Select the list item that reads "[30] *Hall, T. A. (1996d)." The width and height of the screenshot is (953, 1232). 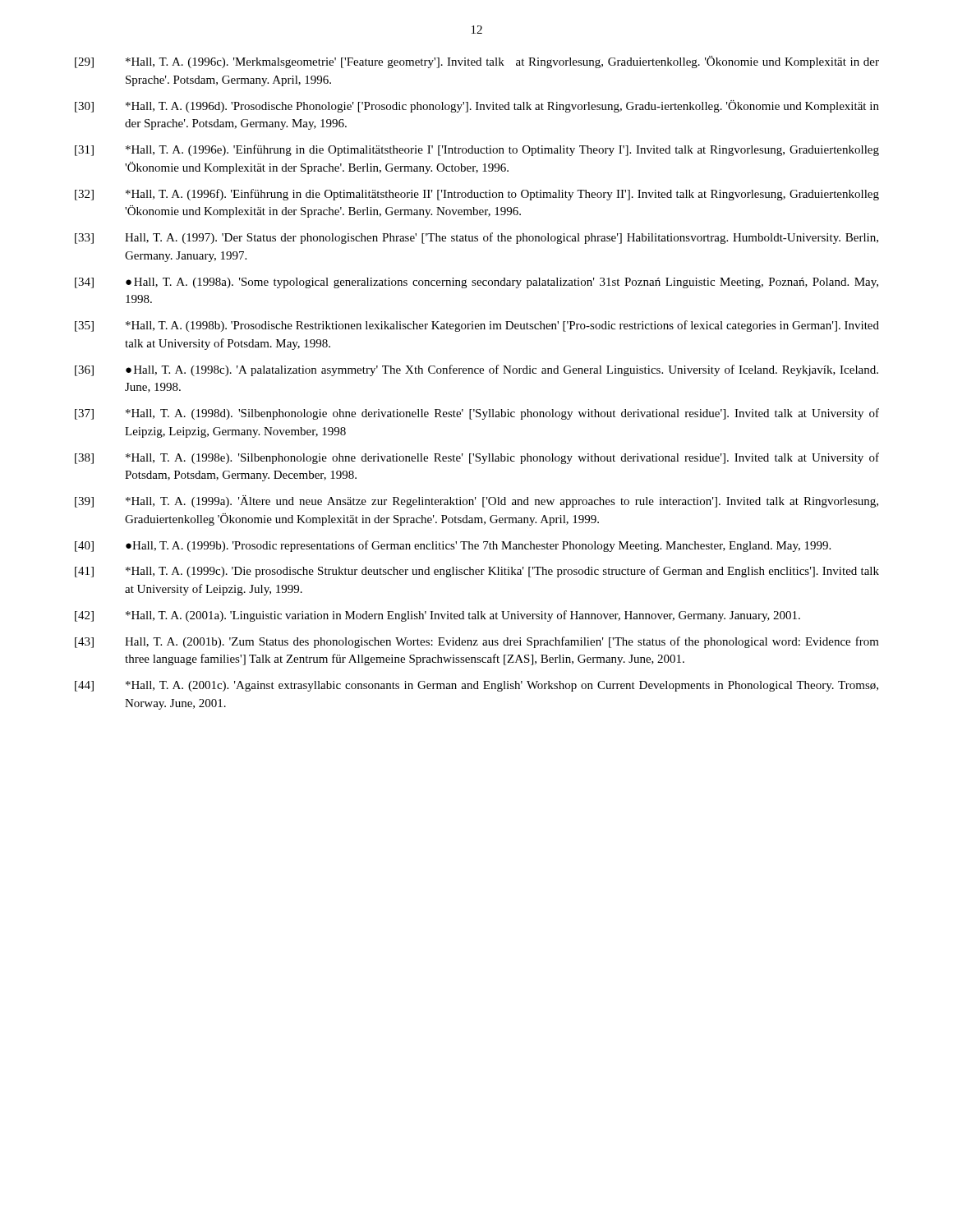pos(476,115)
